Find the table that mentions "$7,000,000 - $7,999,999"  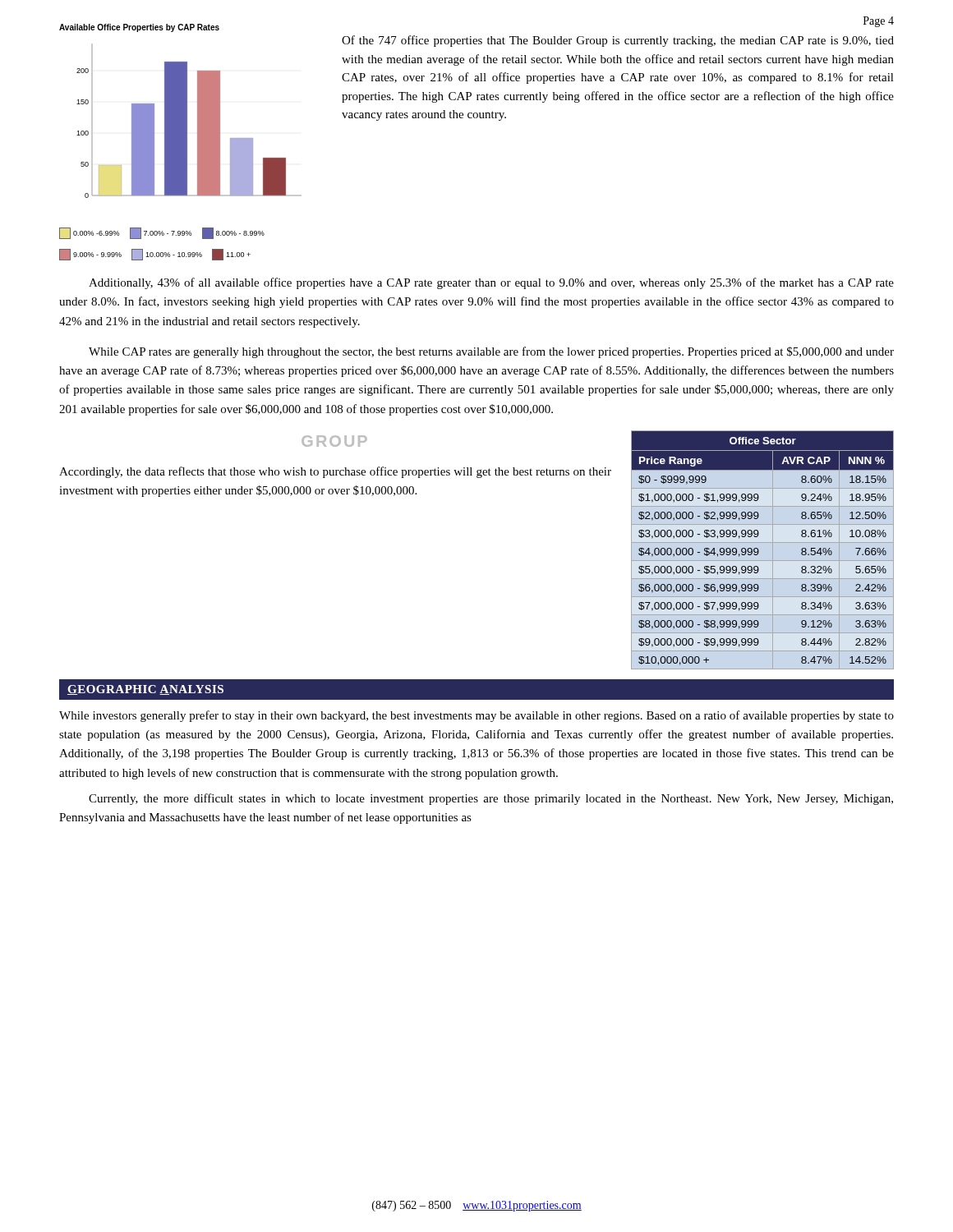click(762, 550)
